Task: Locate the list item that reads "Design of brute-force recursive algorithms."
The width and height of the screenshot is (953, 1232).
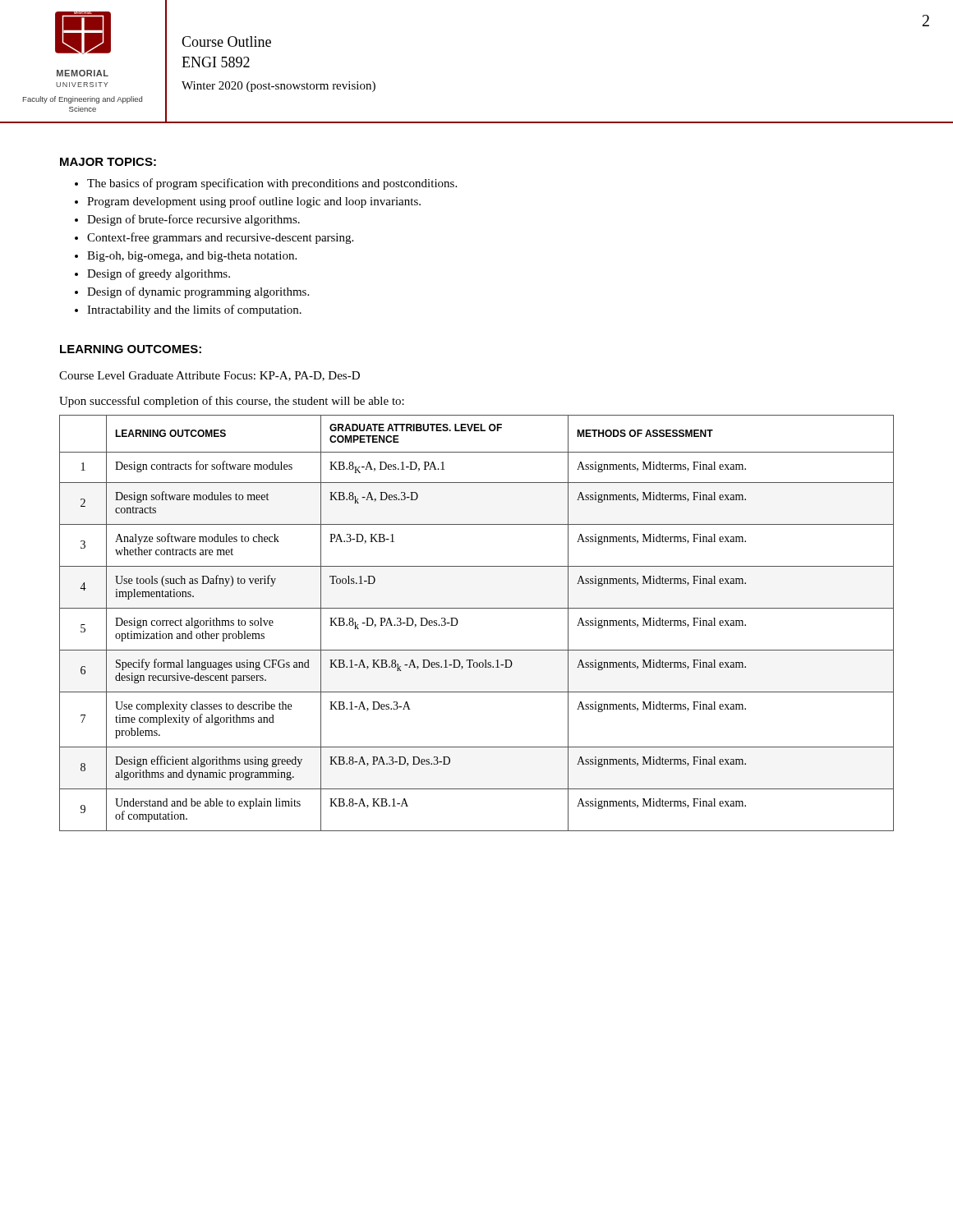Action: [x=194, y=219]
